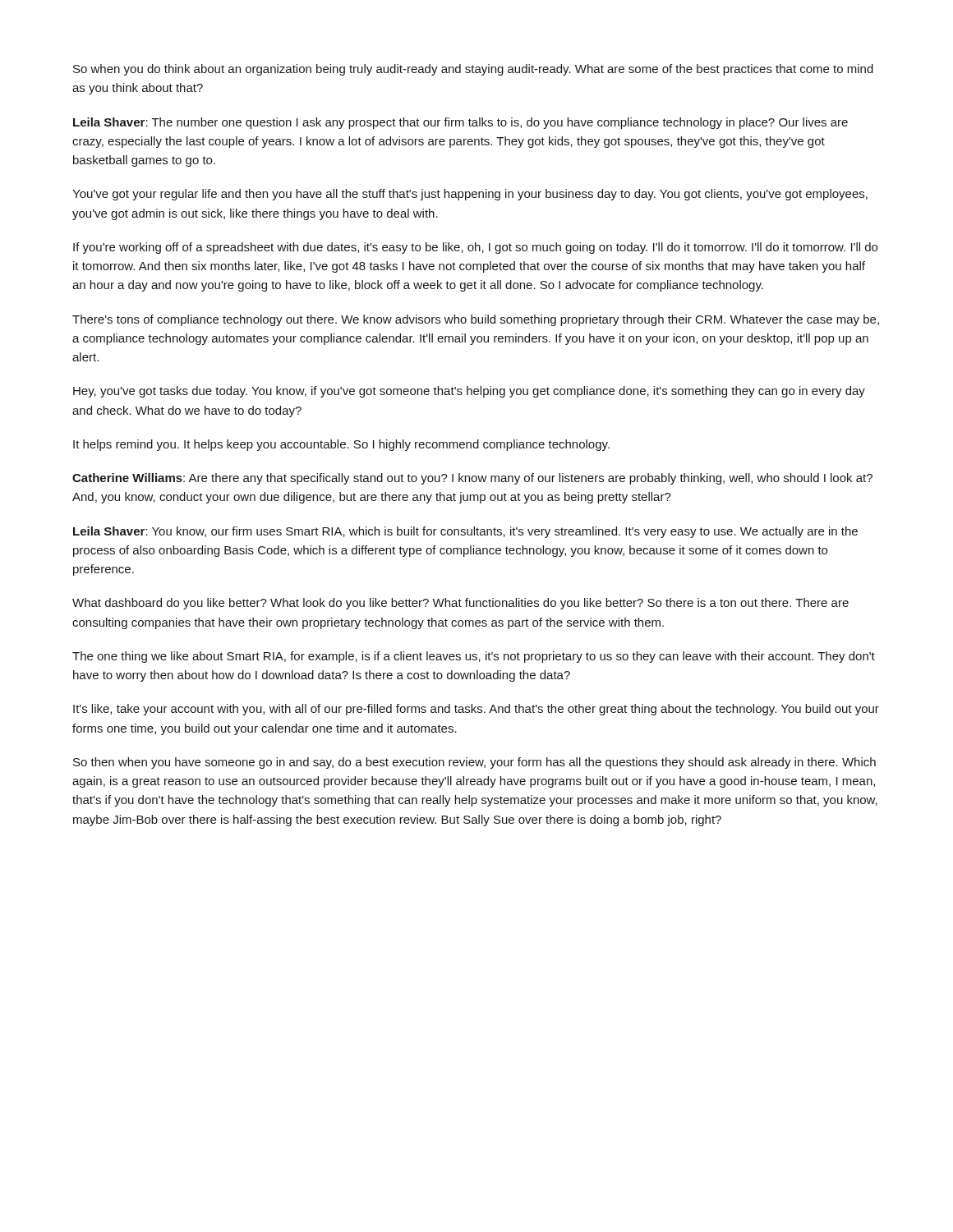Screen dimensions: 1232x953
Task: Find the text block that reads "So when you do think about an"
Action: [x=473, y=78]
